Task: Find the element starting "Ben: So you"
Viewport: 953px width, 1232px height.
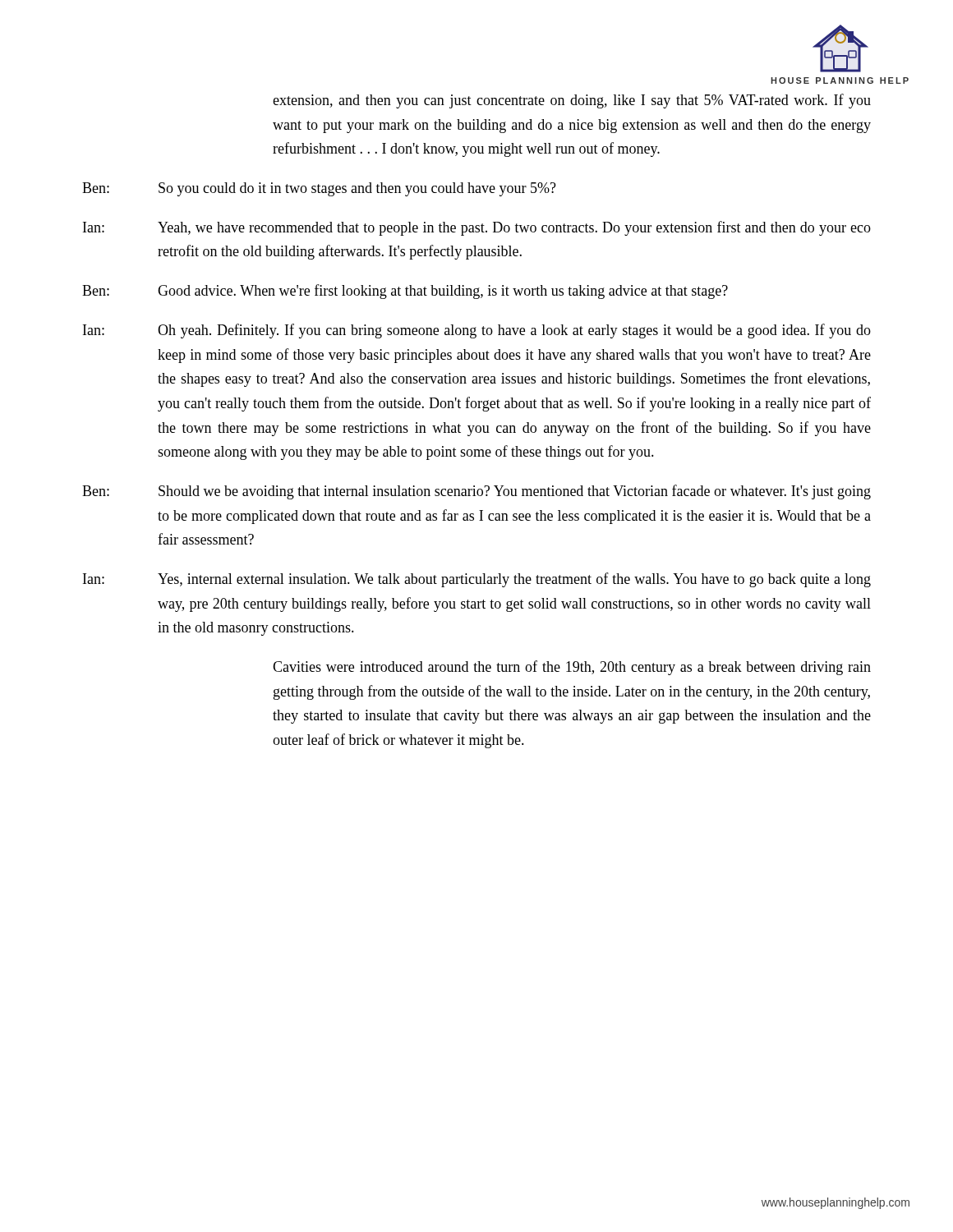Action: [x=476, y=189]
